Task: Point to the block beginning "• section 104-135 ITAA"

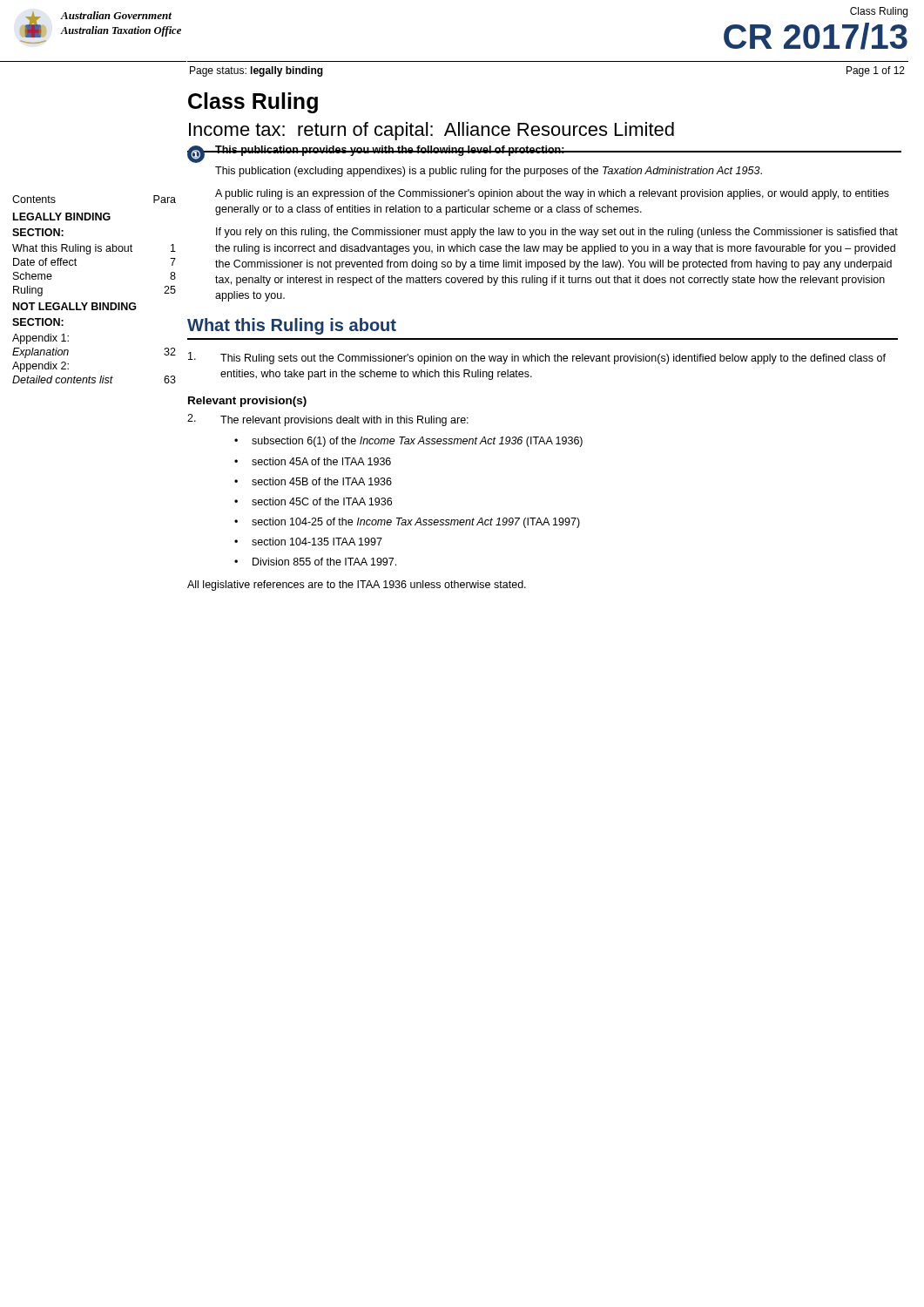Action: 308,542
